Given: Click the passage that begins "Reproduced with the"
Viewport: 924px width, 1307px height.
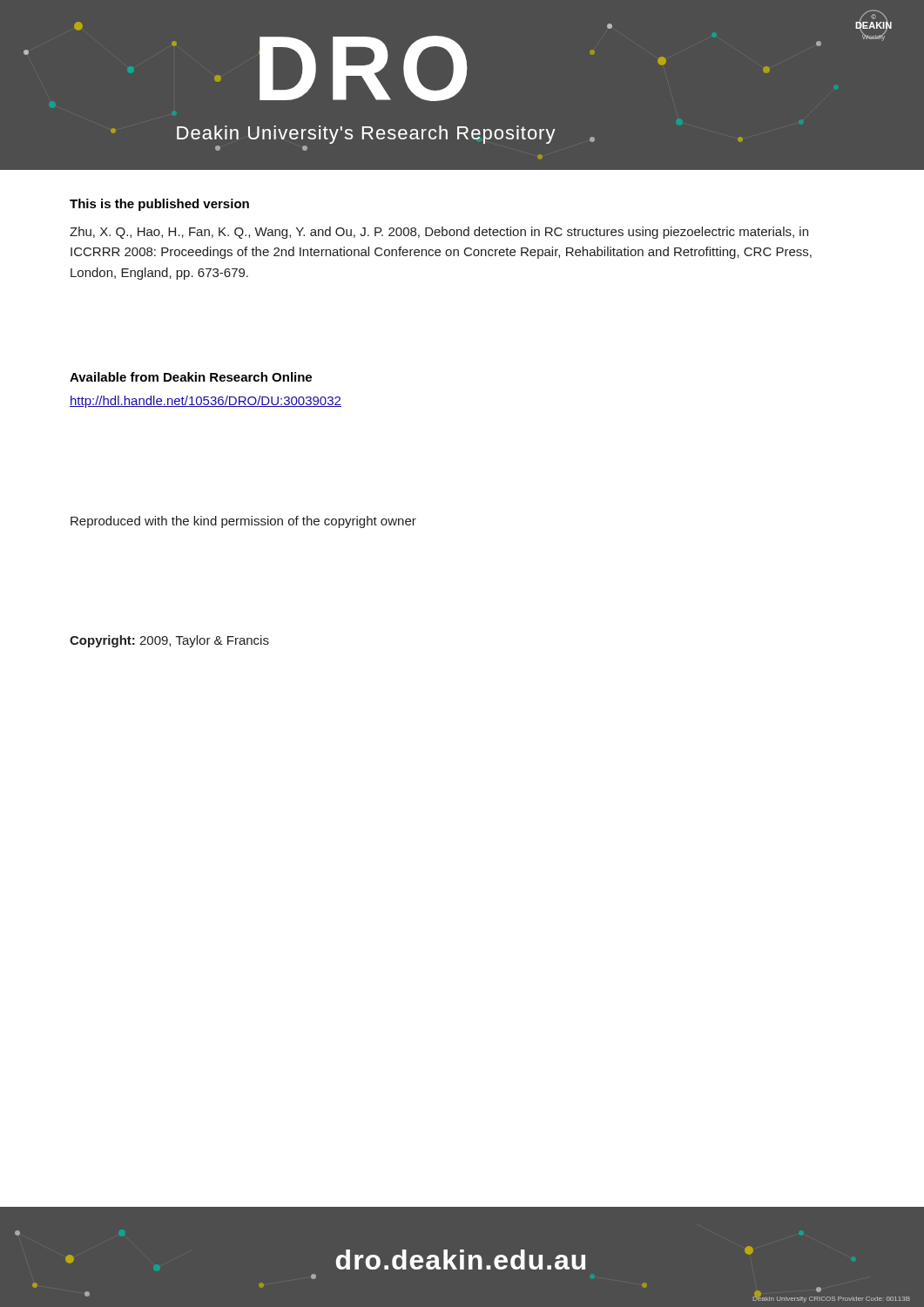Looking at the screenshot, I should pos(243,520).
